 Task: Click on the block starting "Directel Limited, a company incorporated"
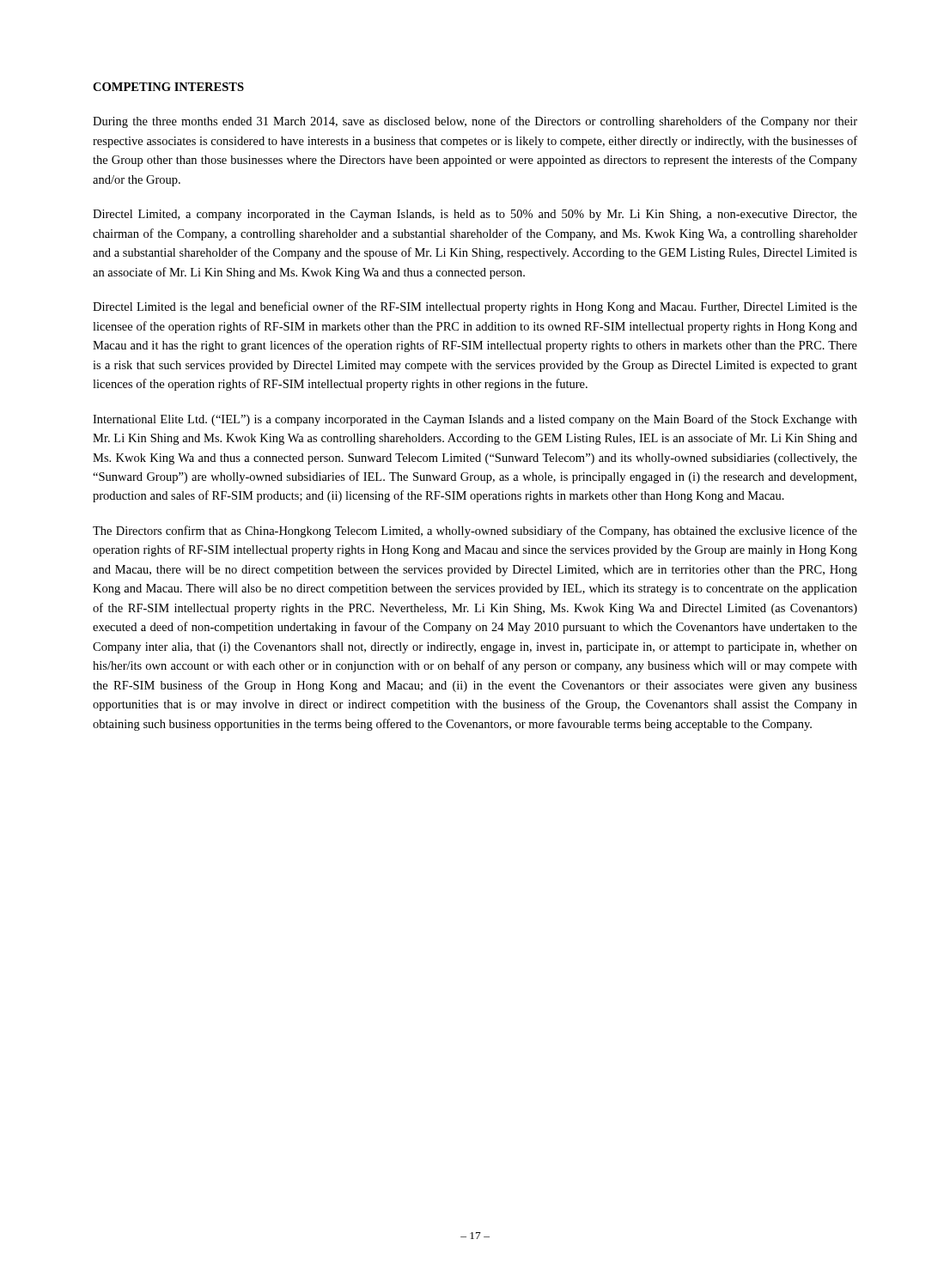pyautogui.click(x=475, y=243)
